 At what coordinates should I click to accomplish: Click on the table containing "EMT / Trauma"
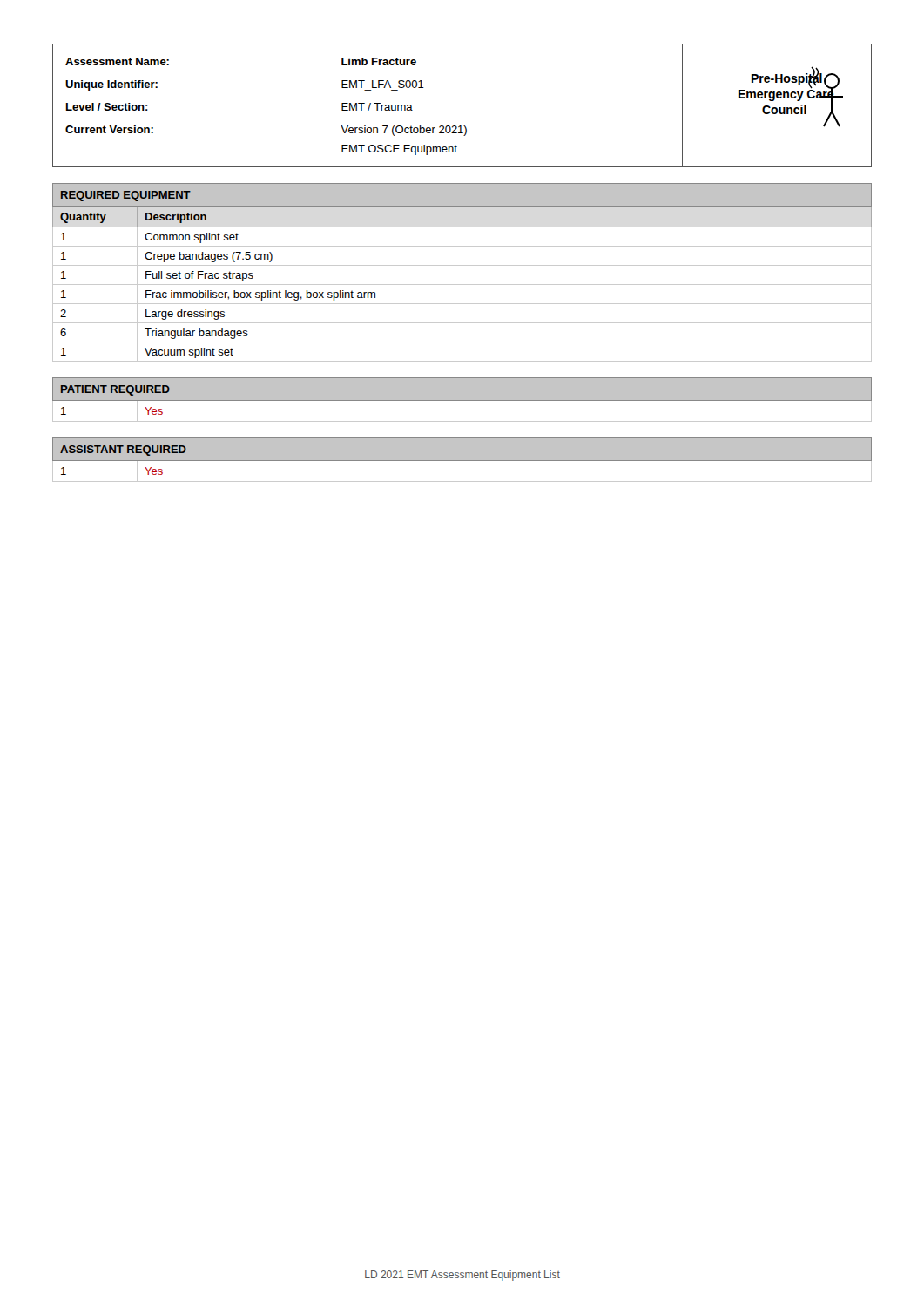click(x=462, y=106)
